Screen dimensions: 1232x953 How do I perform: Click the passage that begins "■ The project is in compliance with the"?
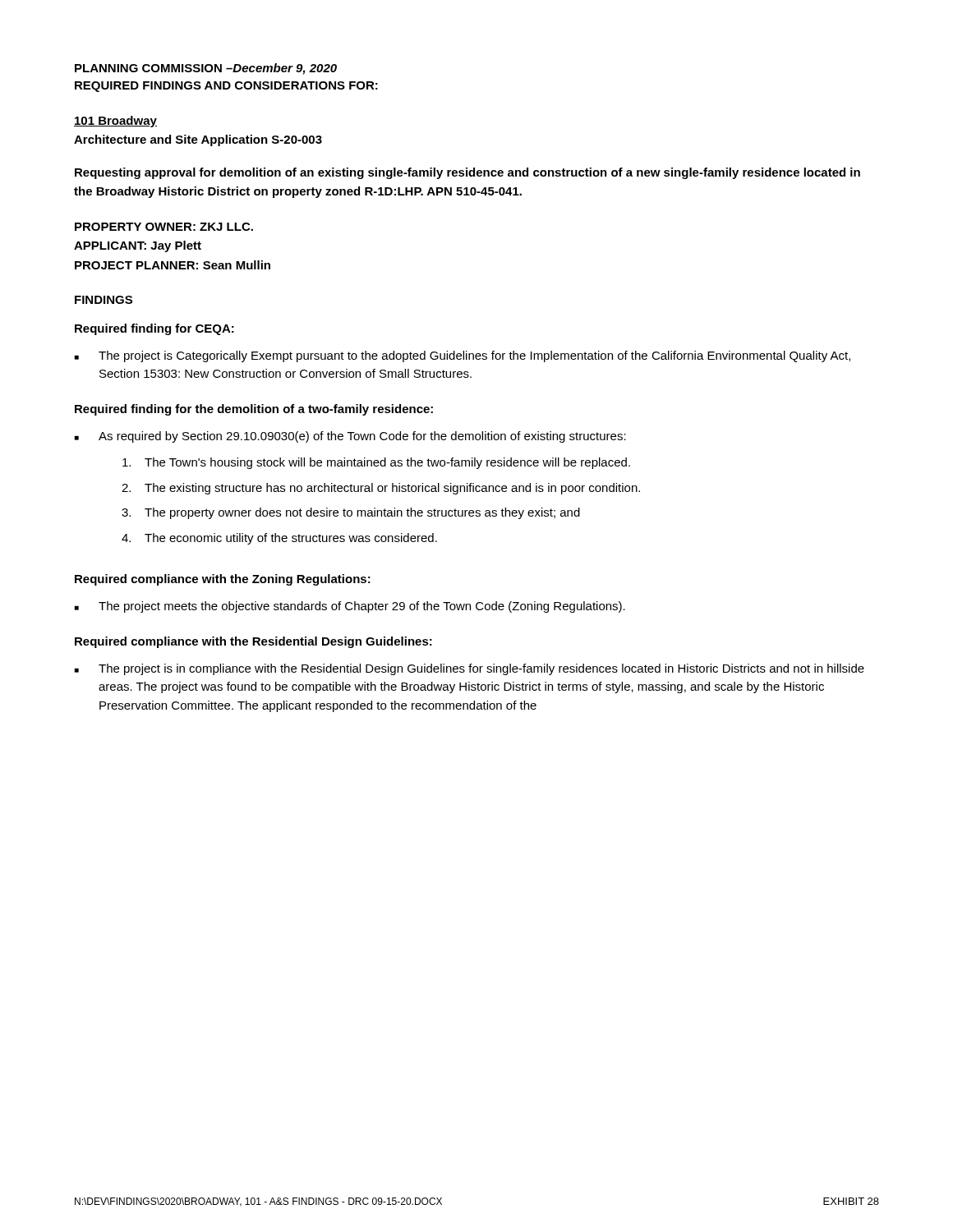click(x=476, y=687)
